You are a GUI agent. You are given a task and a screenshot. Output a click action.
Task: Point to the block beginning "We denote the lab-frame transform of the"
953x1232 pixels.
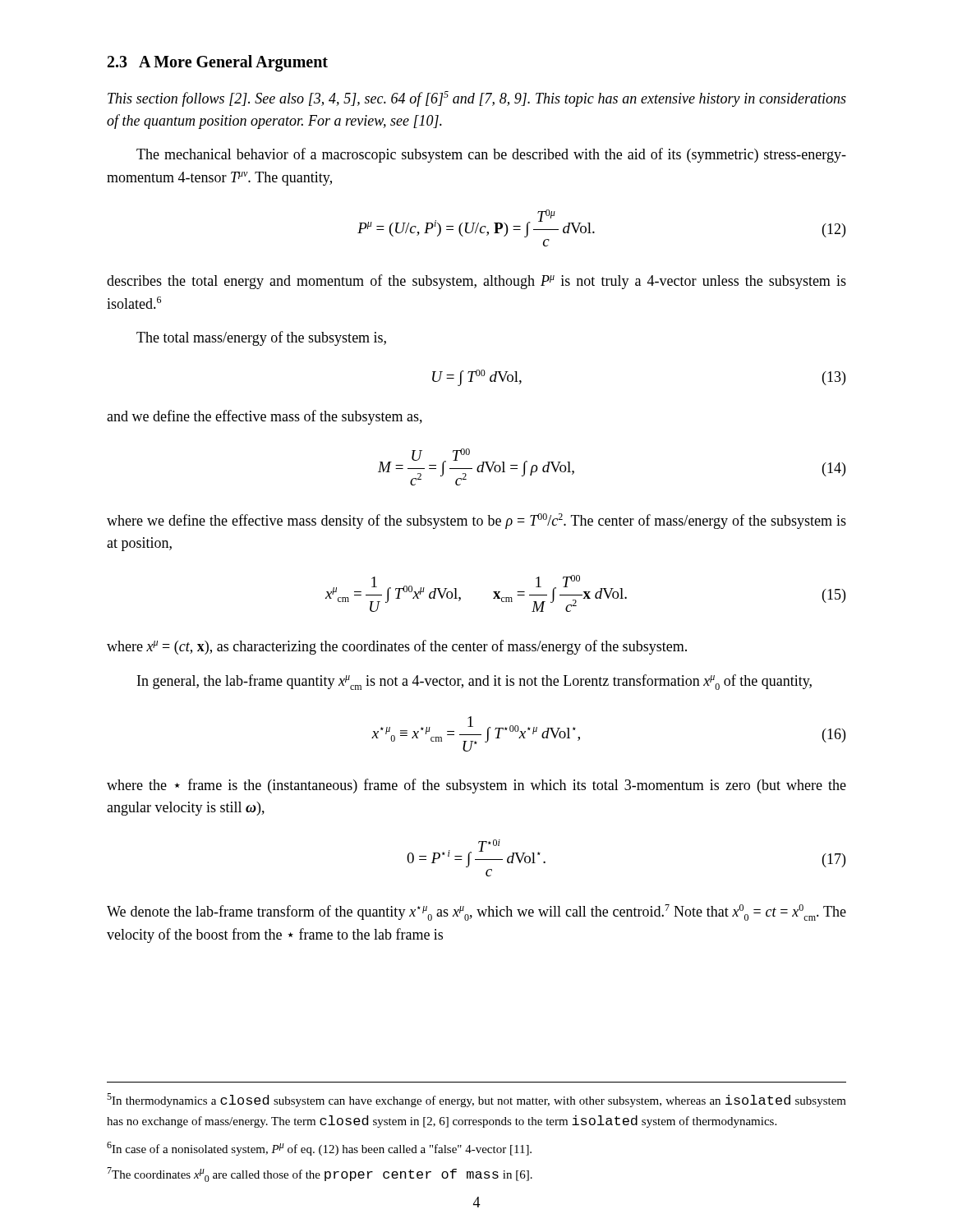(476, 922)
